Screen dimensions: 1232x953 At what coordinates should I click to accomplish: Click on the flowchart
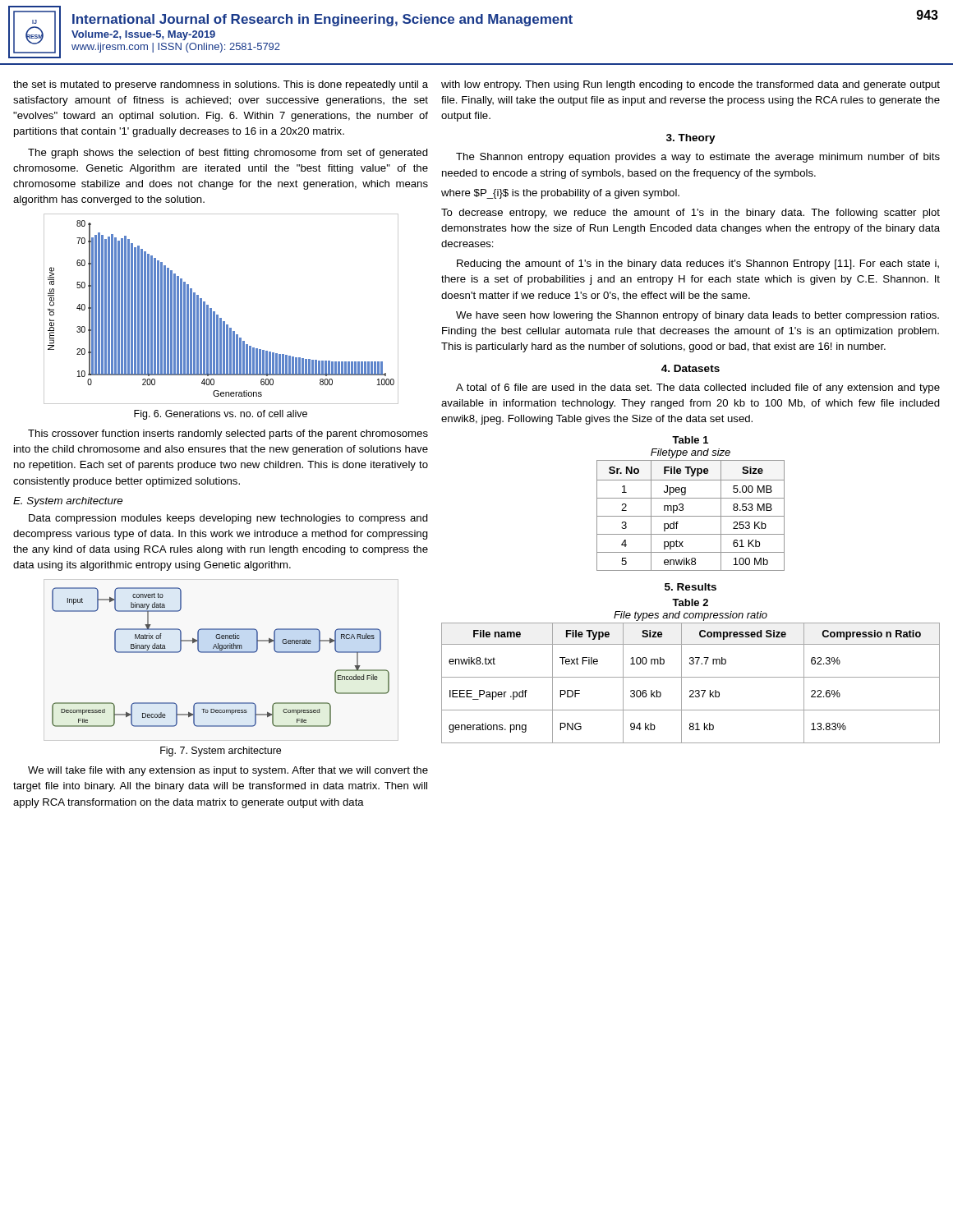pyautogui.click(x=221, y=661)
